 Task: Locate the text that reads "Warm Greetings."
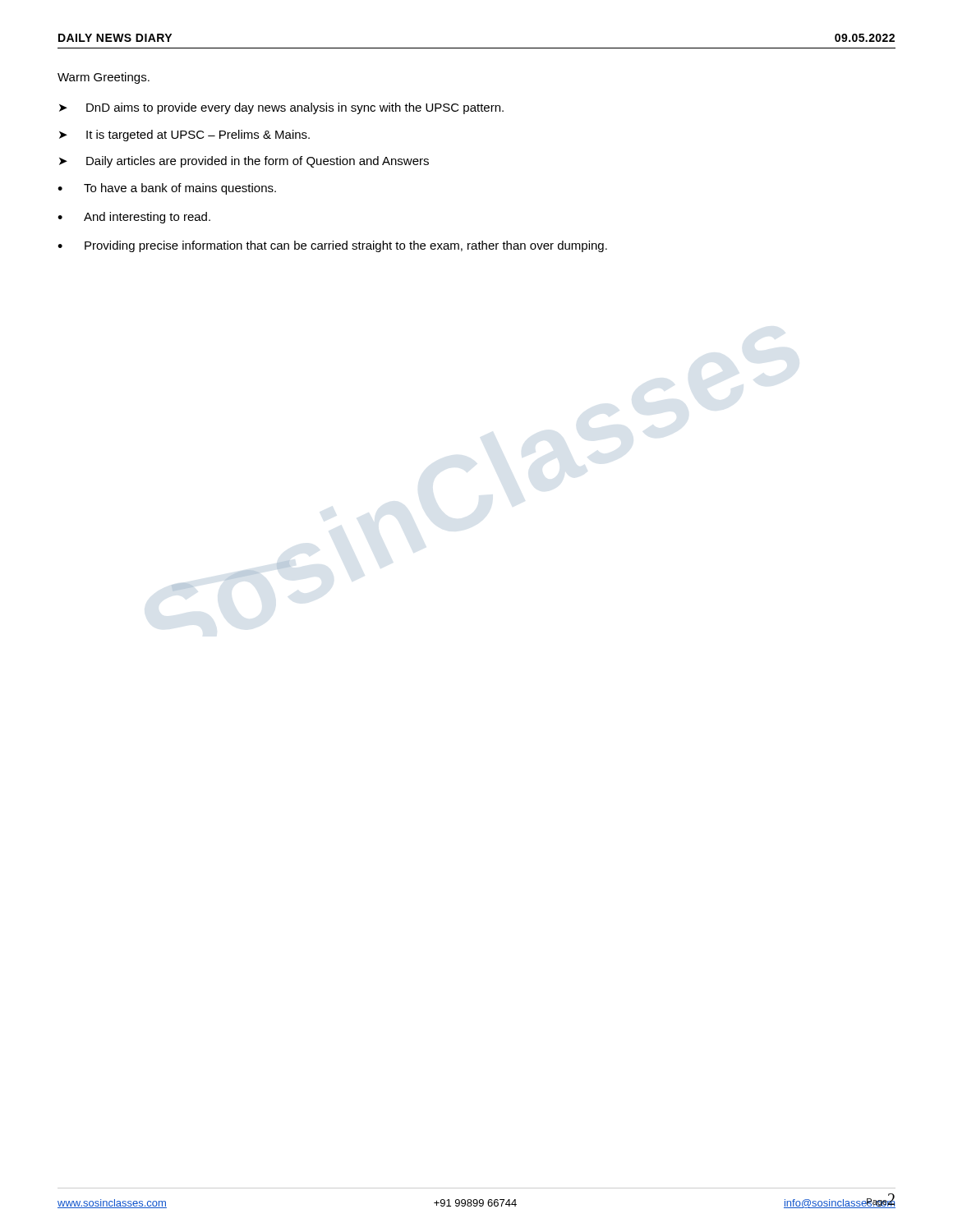click(104, 77)
